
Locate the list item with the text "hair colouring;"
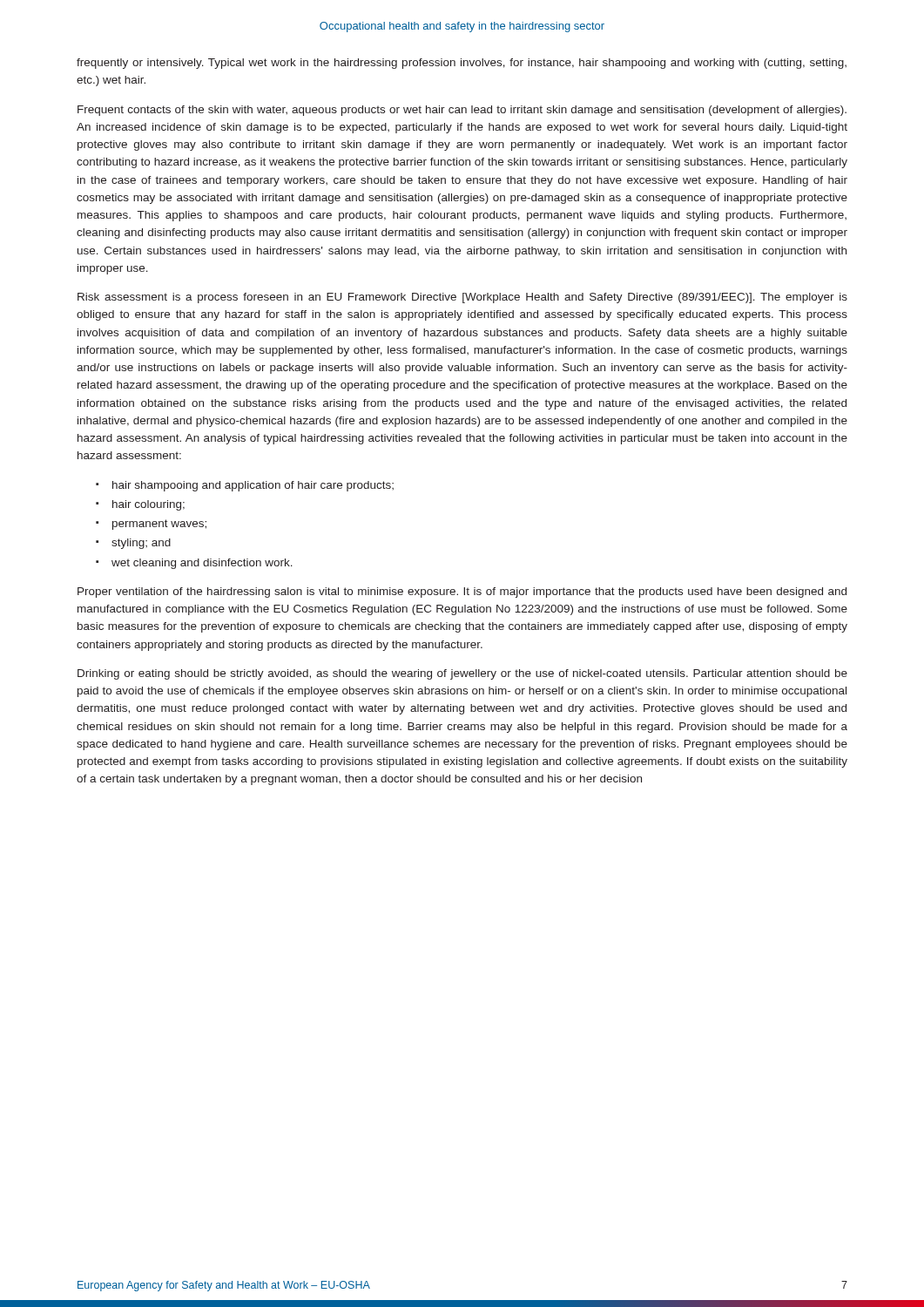(x=148, y=504)
